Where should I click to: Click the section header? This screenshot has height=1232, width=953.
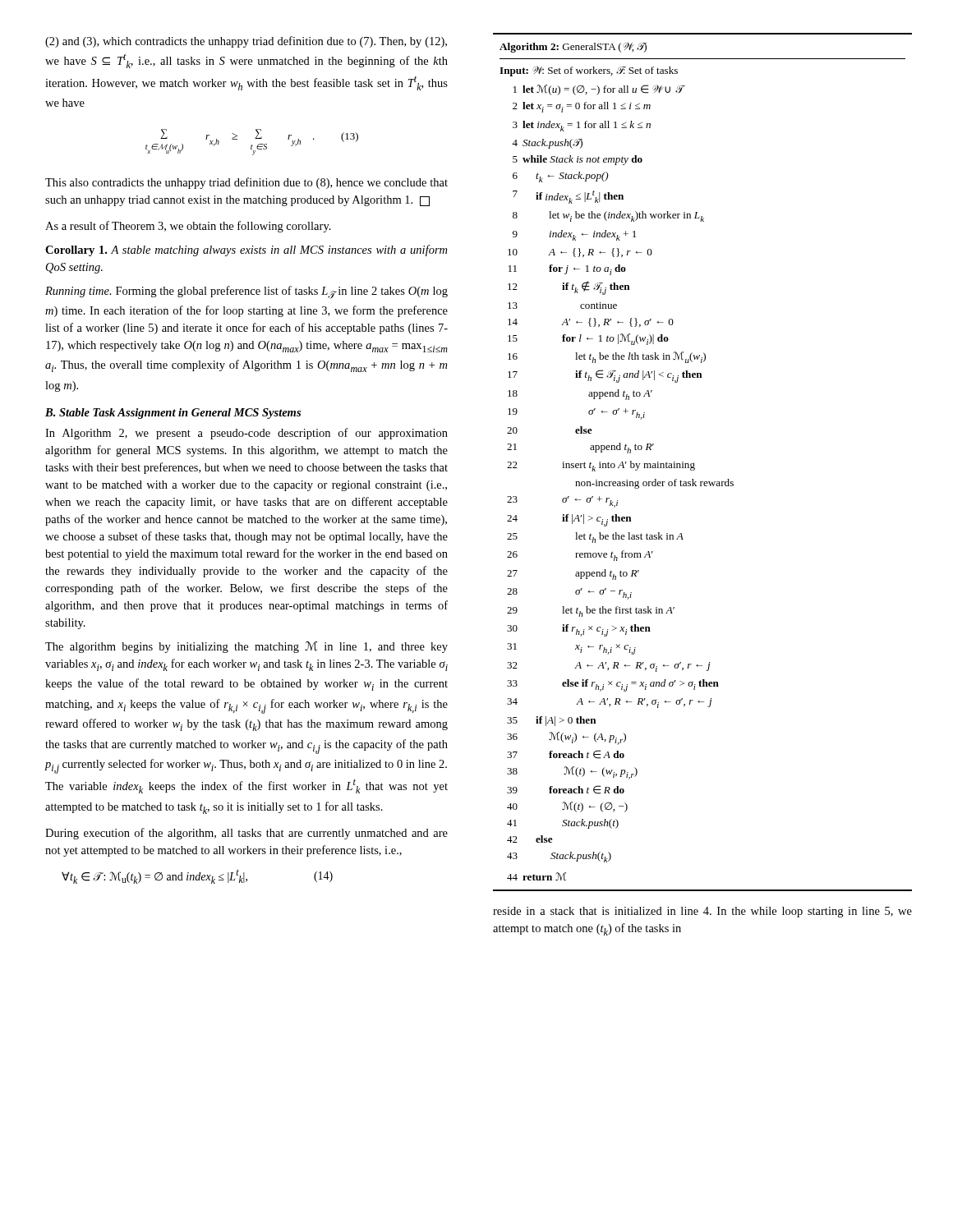pyautogui.click(x=173, y=412)
